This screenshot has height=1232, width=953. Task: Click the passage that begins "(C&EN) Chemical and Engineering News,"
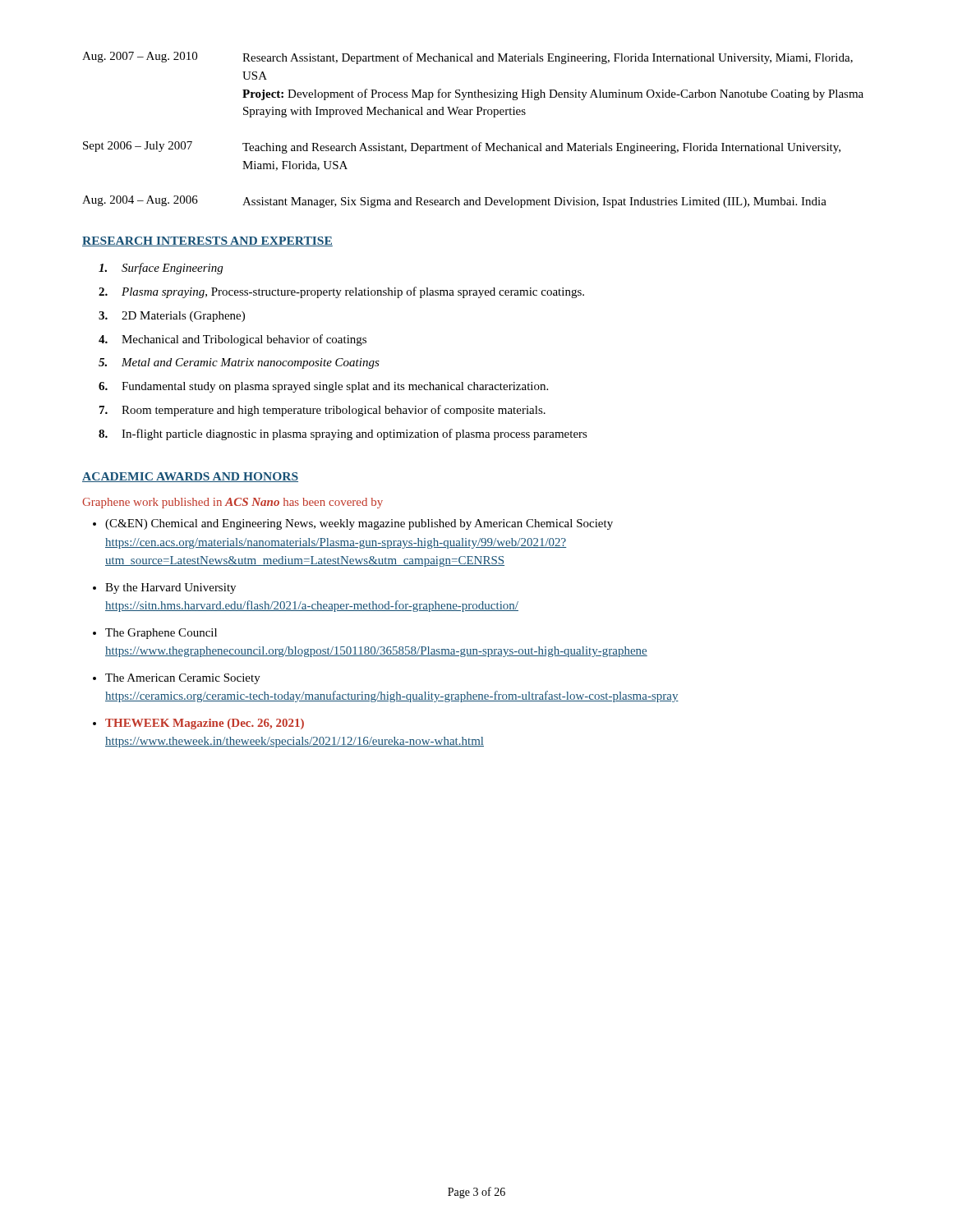(x=359, y=542)
